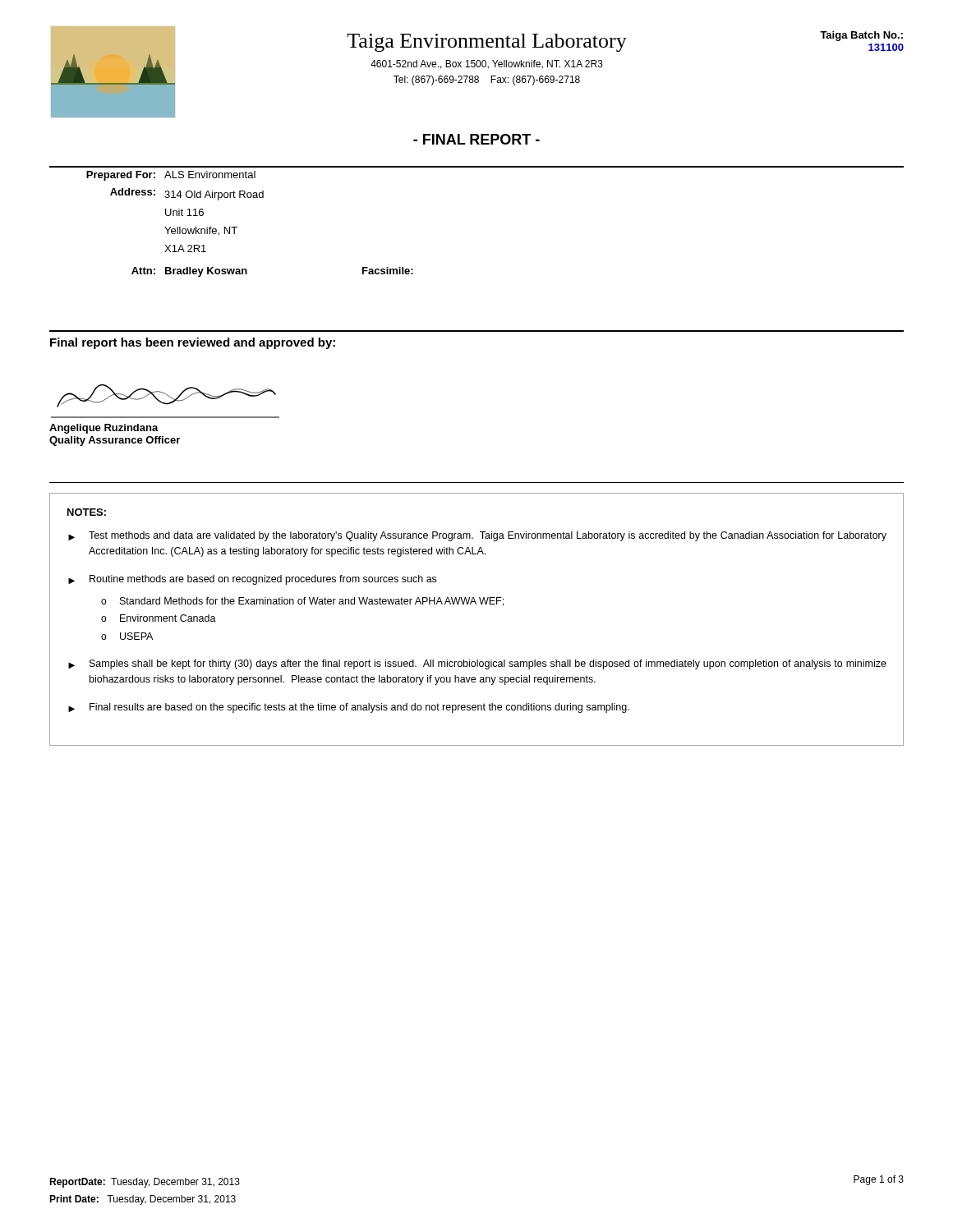Navigate to the block starting "Taiga Environmental Laboratory"
The height and width of the screenshot is (1232, 953).
click(487, 41)
